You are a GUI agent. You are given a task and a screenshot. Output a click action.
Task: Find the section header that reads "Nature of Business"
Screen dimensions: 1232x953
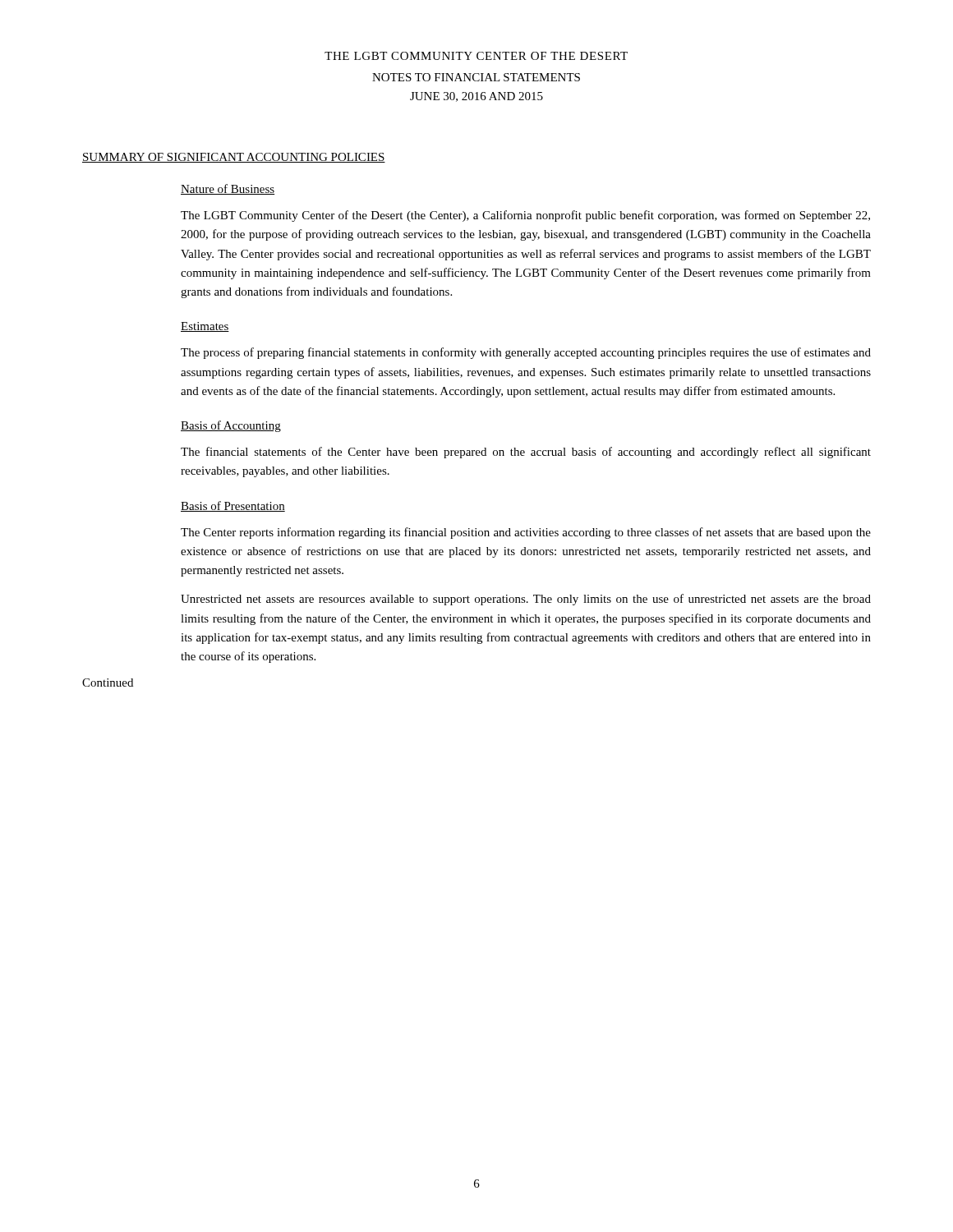click(228, 189)
